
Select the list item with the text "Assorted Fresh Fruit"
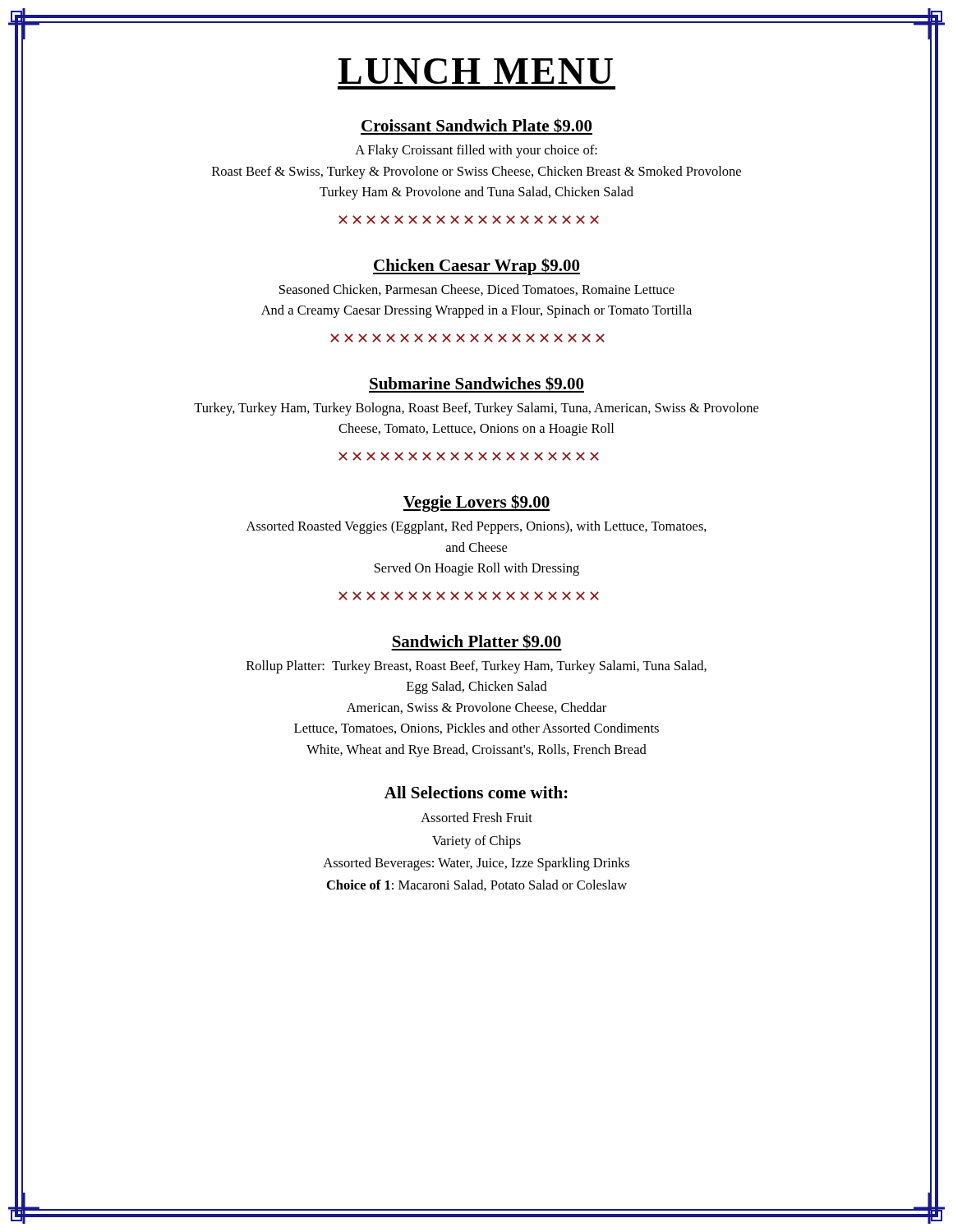pyautogui.click(x=476, y=818)
